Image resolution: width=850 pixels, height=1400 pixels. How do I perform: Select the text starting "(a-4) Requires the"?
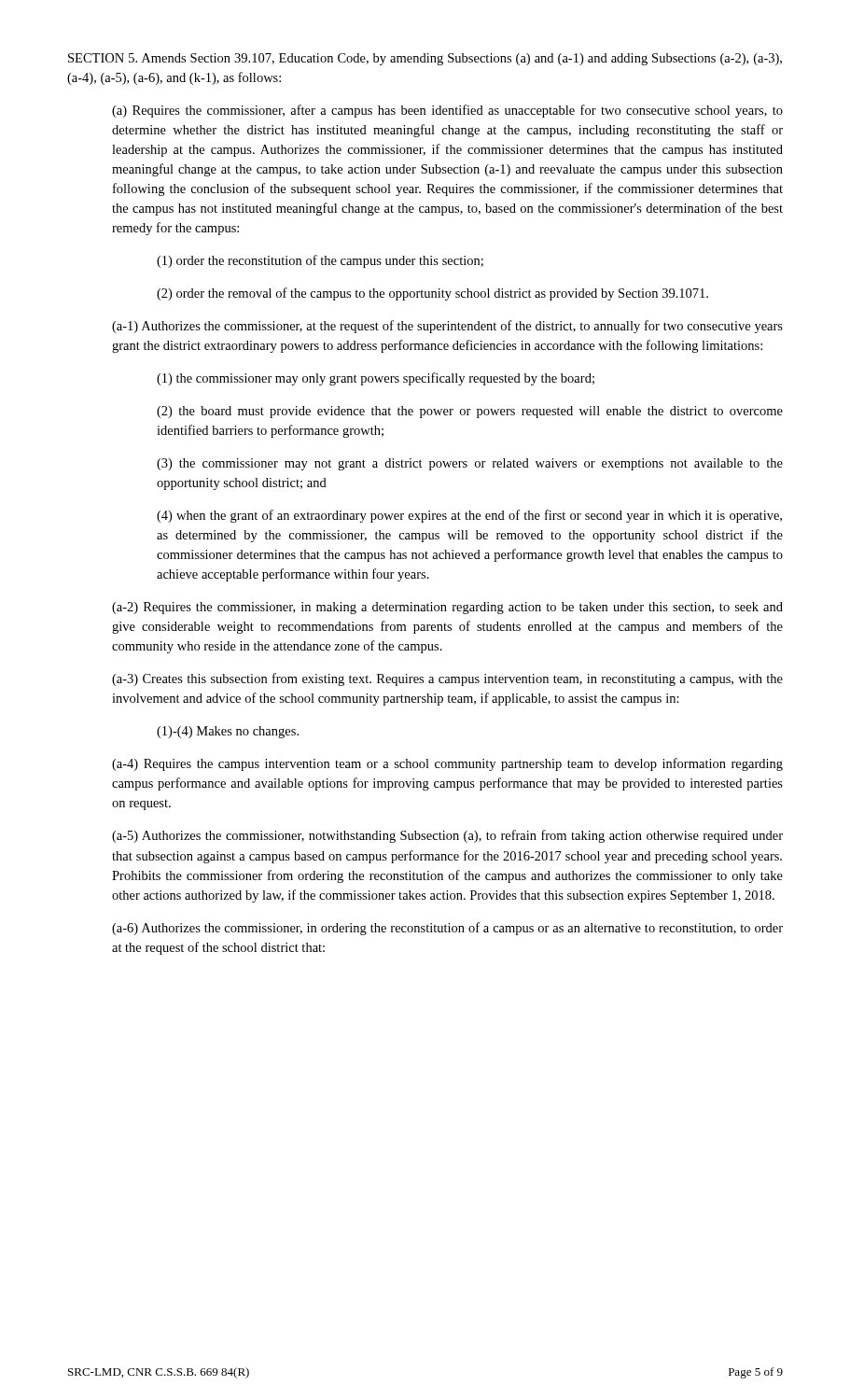click(447, 784)
